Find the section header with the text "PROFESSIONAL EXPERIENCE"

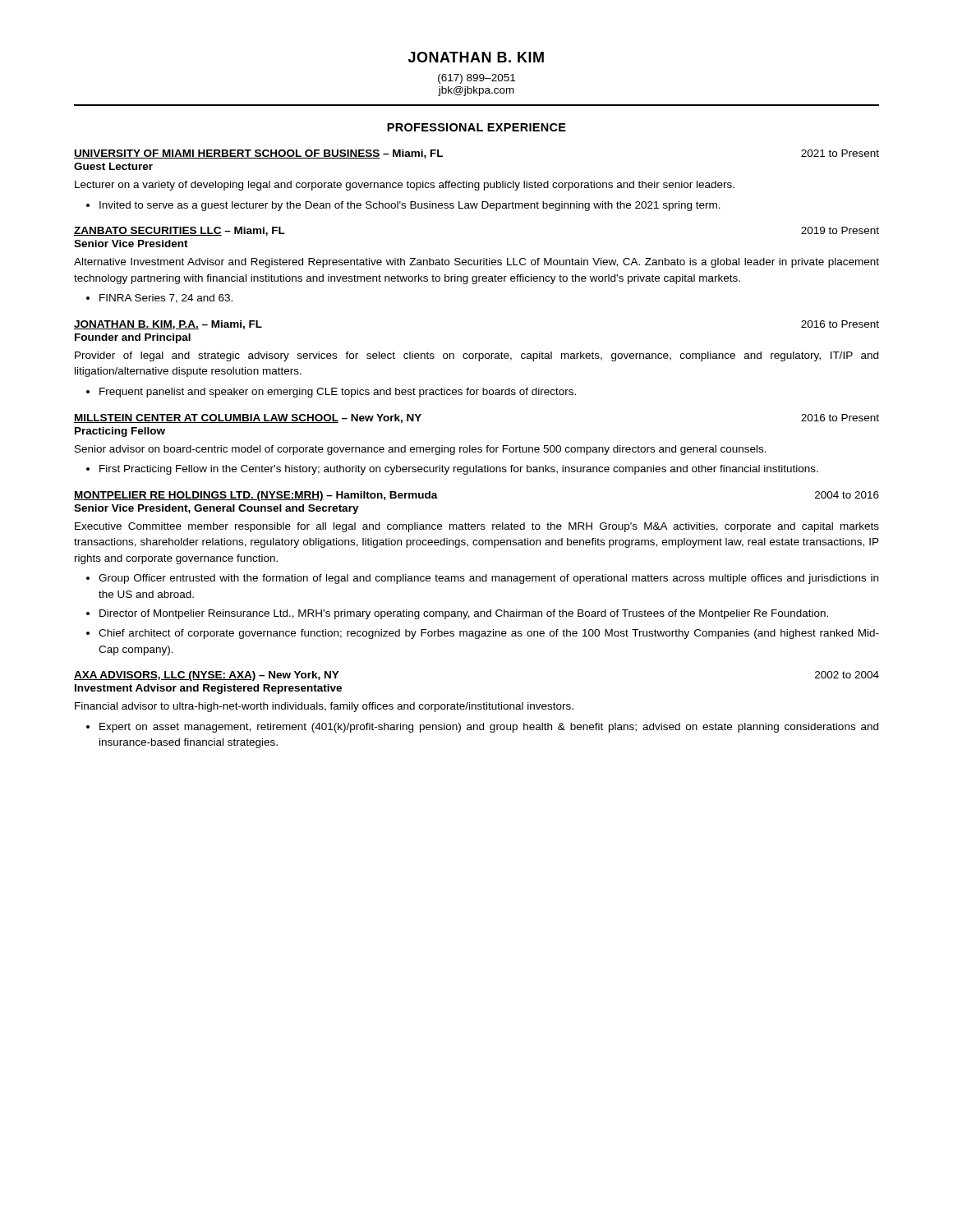tap(476, 127)
